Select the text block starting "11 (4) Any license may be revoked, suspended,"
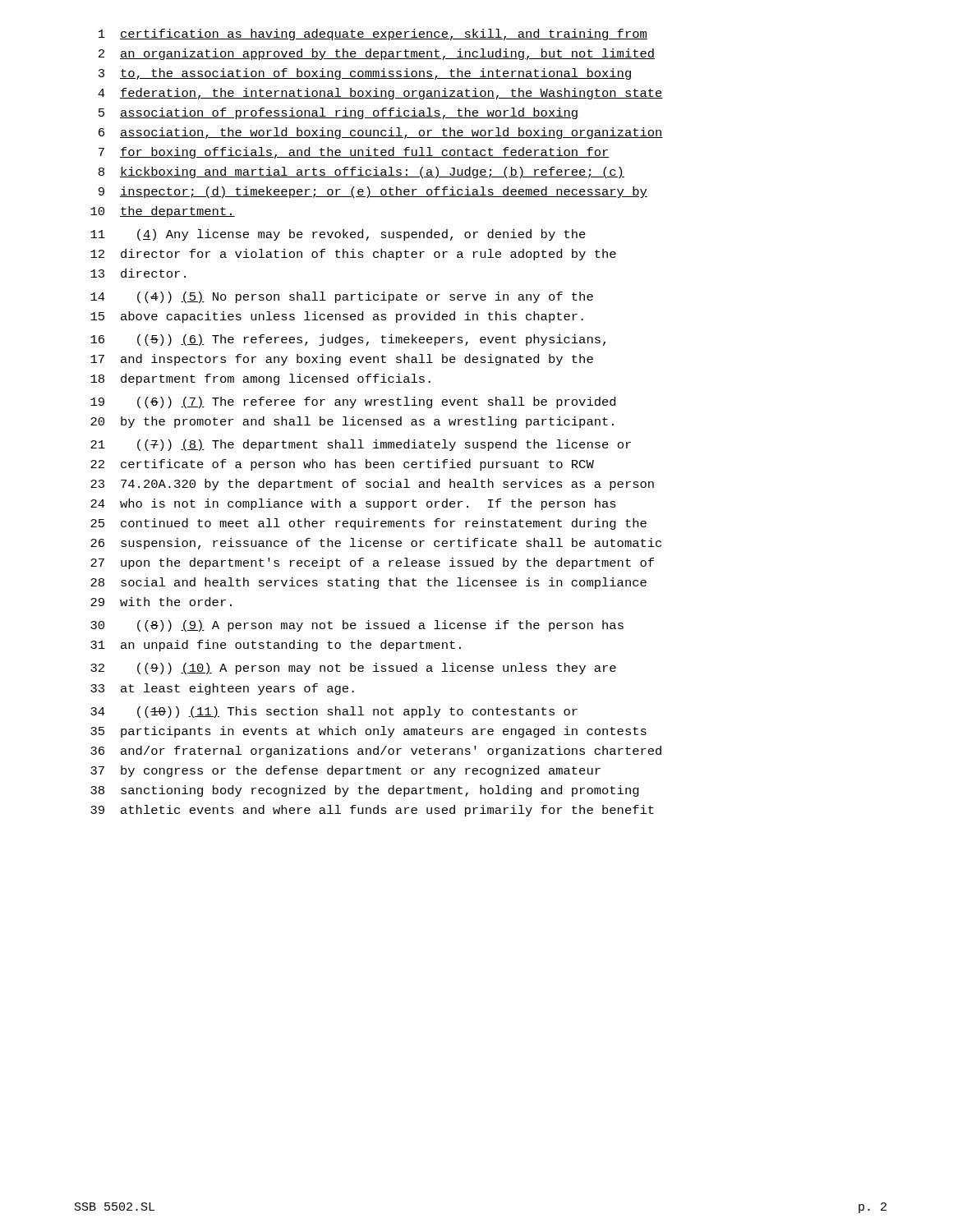 pos(481,255)
